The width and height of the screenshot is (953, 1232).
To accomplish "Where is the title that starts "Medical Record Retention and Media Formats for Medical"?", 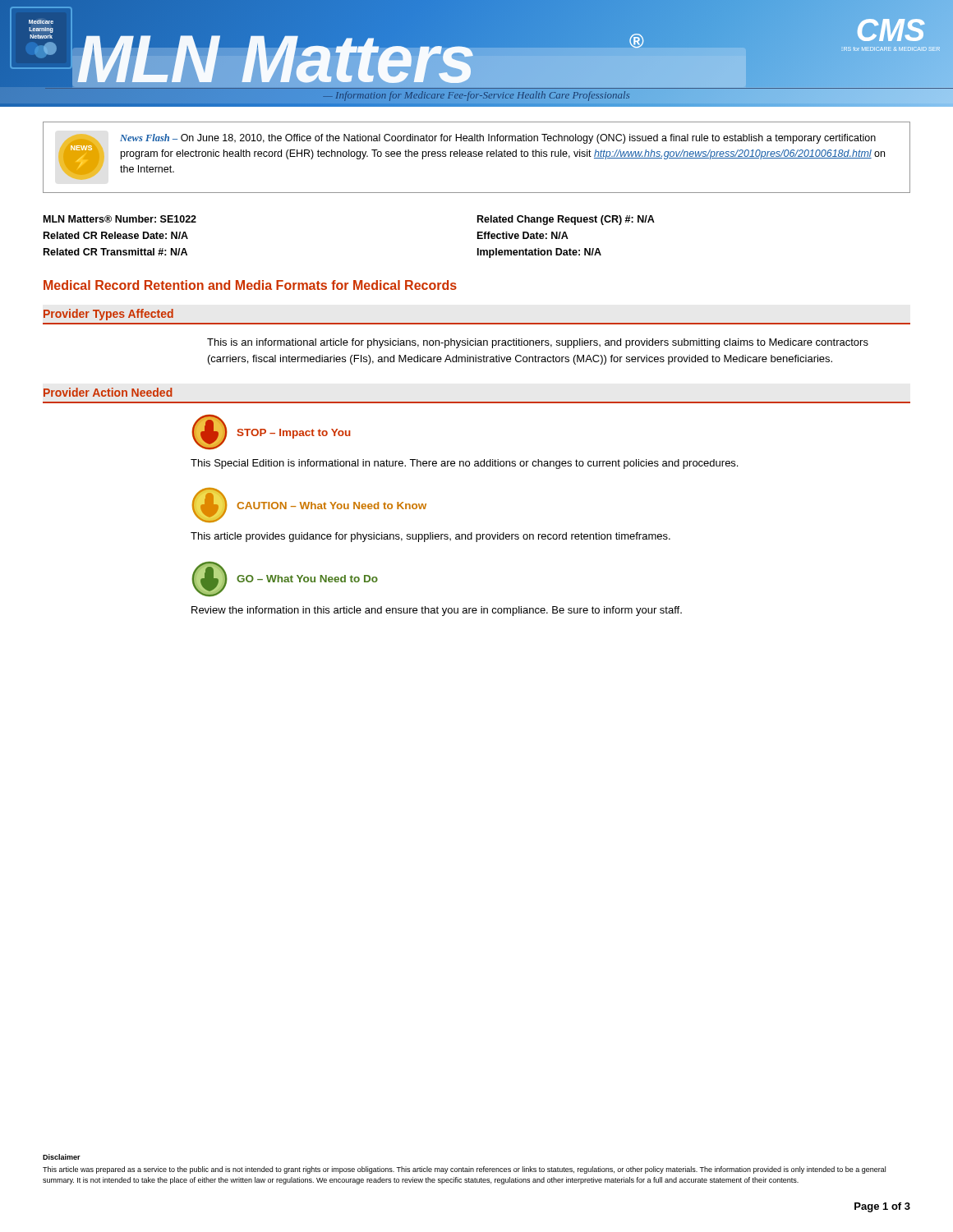I will click(x=250, y=285).
